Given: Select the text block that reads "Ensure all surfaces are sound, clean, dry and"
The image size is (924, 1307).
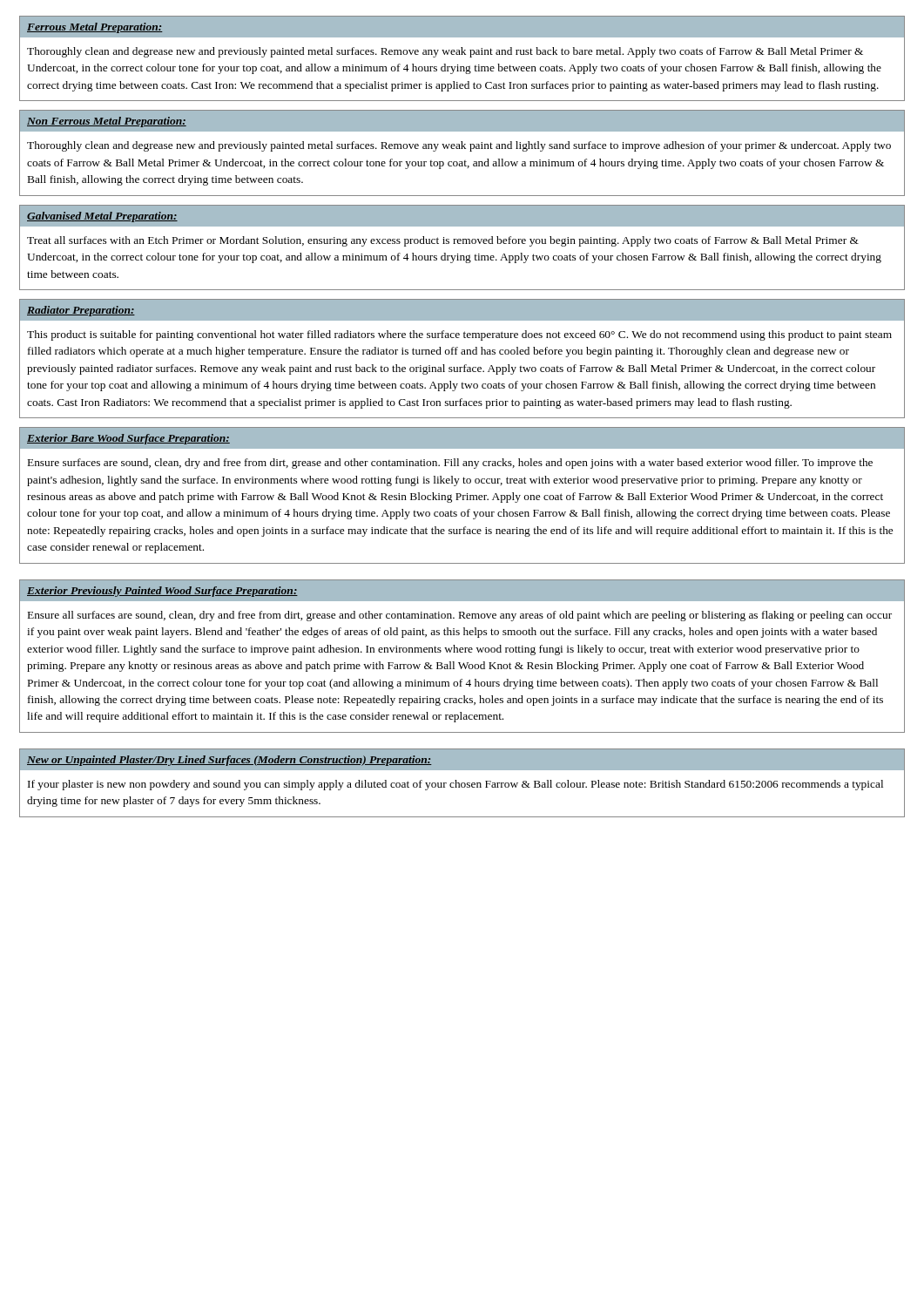Looking at the screenshot, I should pyautogui.click(x=459, y=665).
